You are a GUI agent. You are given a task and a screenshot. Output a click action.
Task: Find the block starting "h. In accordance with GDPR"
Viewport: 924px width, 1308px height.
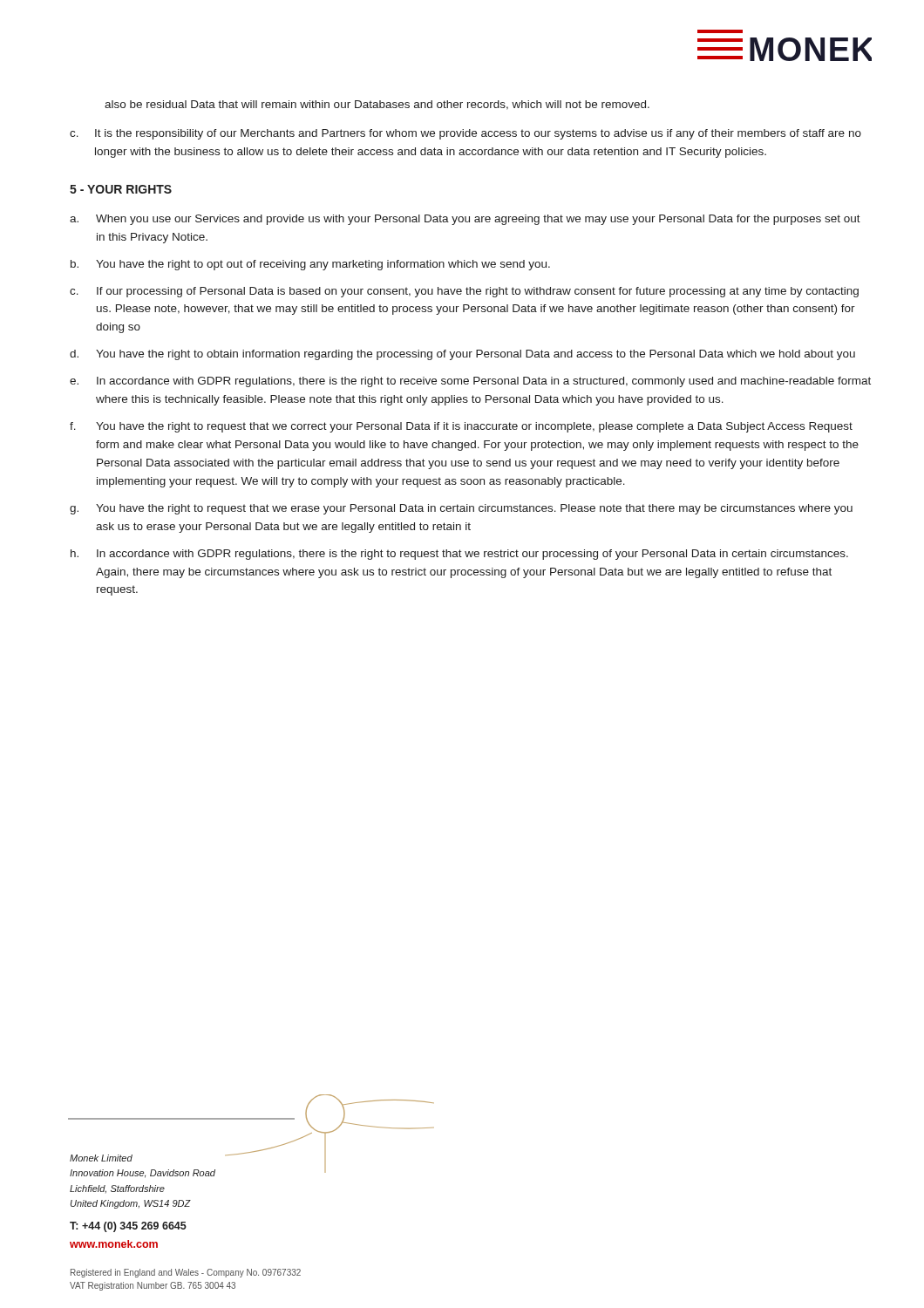471,572
